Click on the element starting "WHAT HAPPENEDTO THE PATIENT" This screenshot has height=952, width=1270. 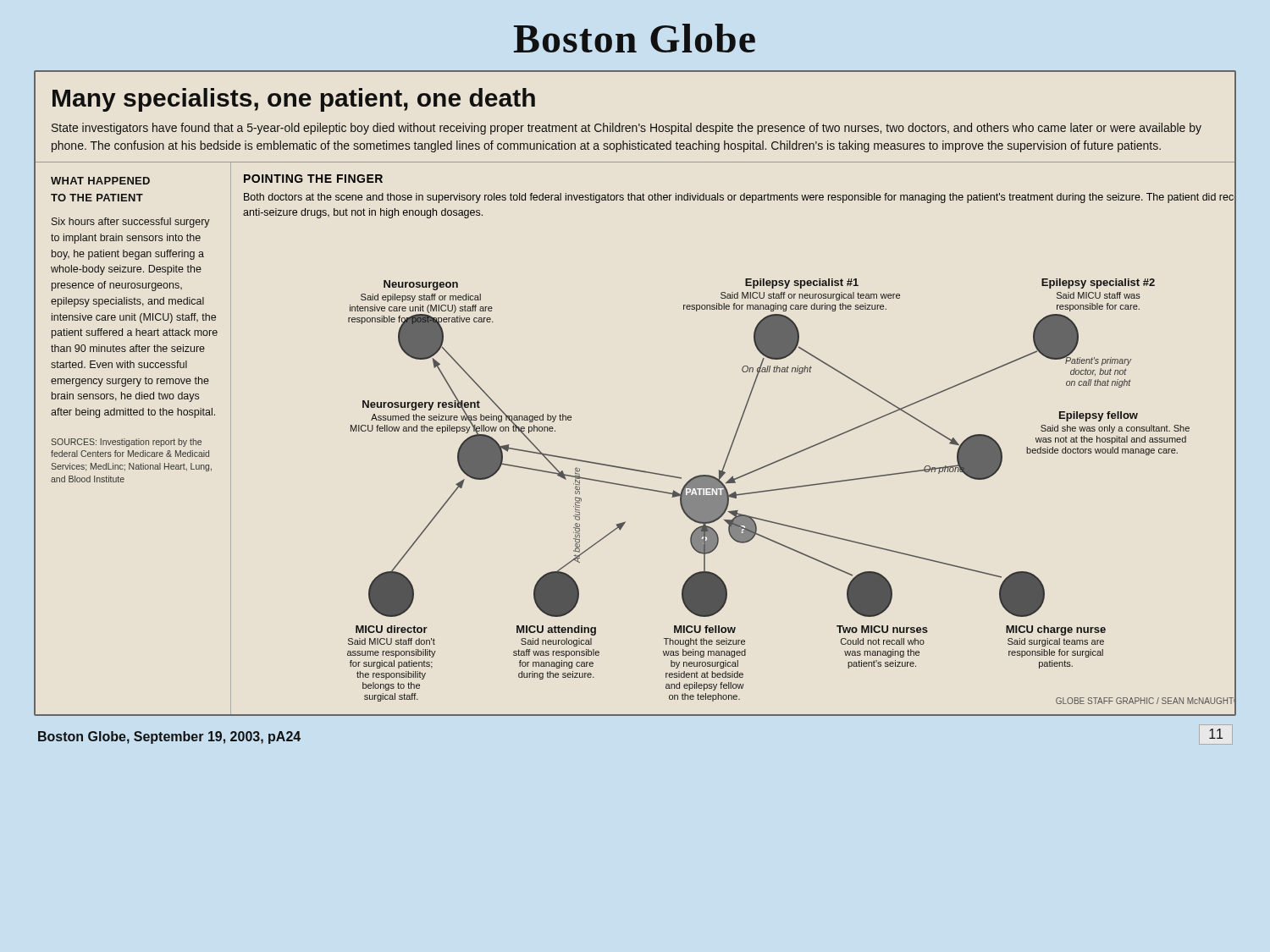click(101, 189)
